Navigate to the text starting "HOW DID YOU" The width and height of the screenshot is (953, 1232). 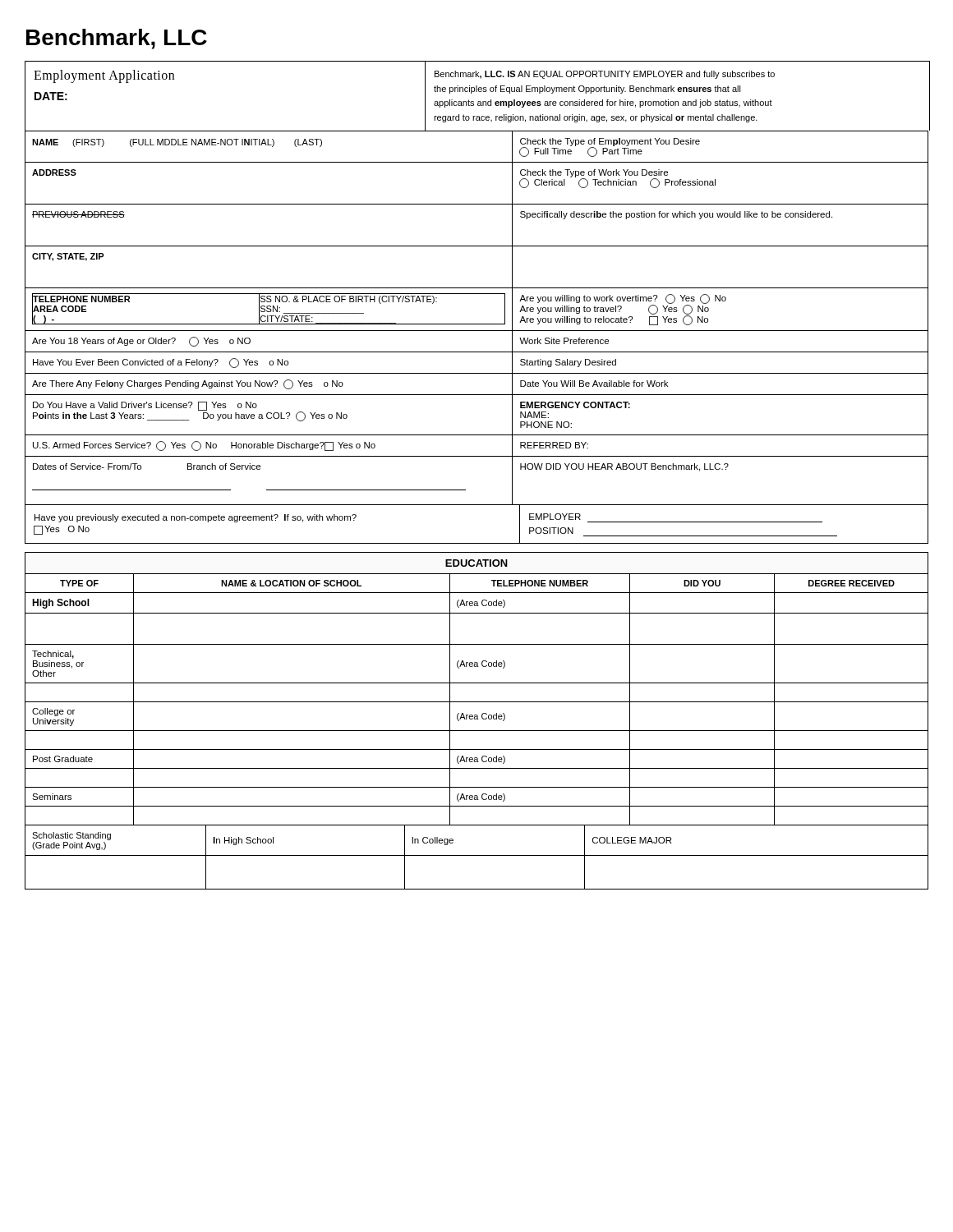[624, 467]
